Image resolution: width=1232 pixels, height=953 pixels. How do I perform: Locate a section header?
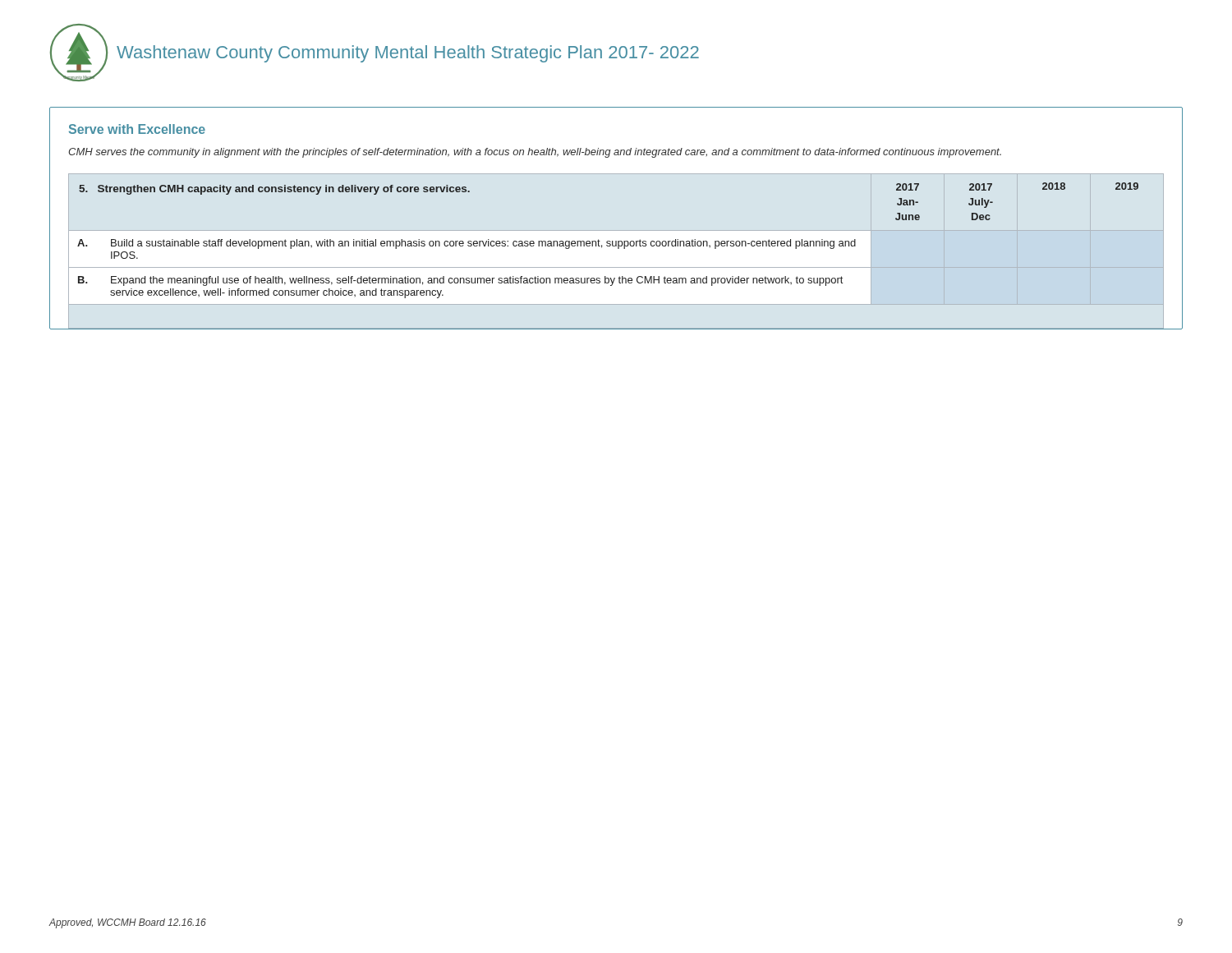click(x=137, y=129)
